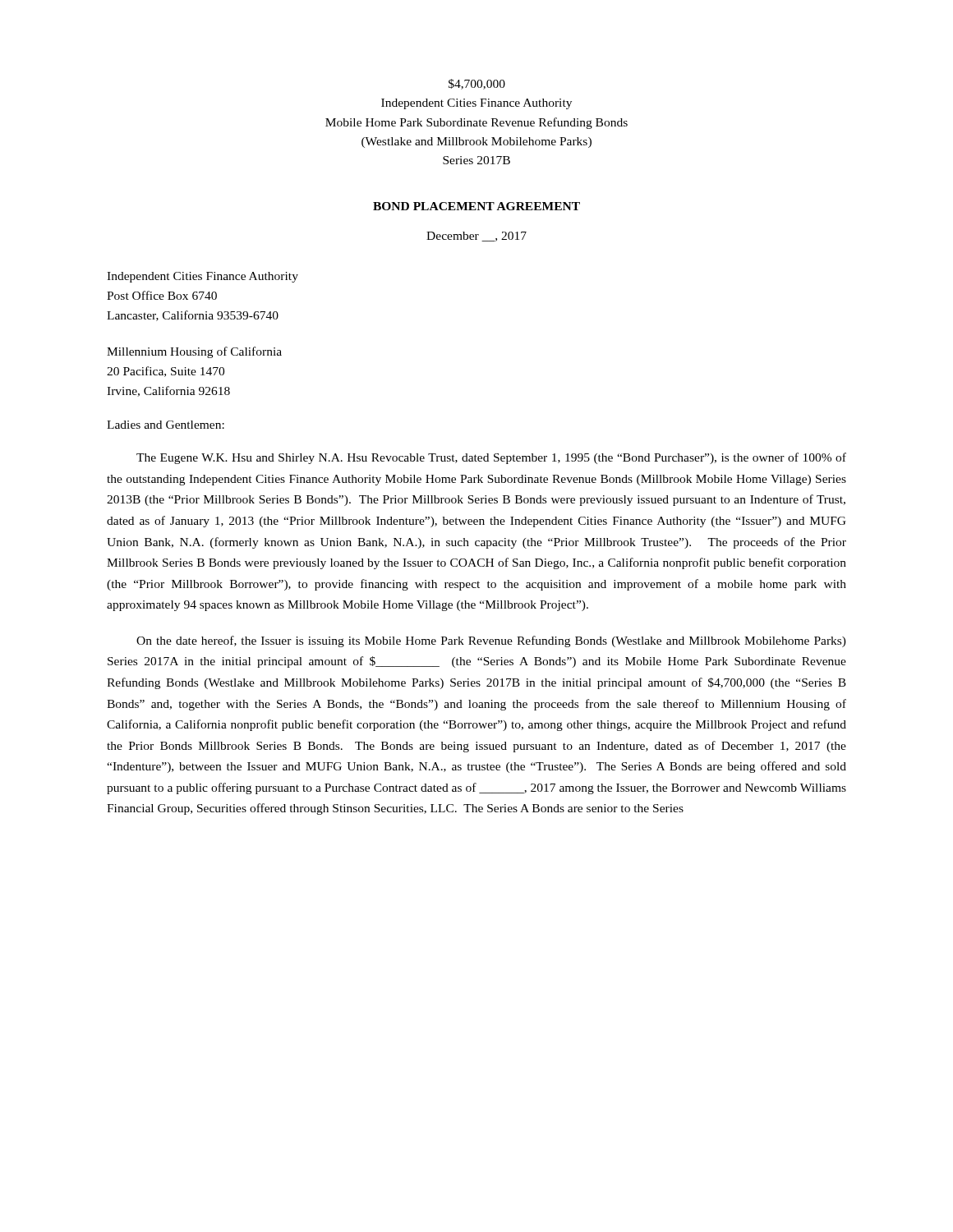This screenshot has width=953, height=1232.
Task: Find the region starting "December __, 2017"
Action: click(476, 235)
